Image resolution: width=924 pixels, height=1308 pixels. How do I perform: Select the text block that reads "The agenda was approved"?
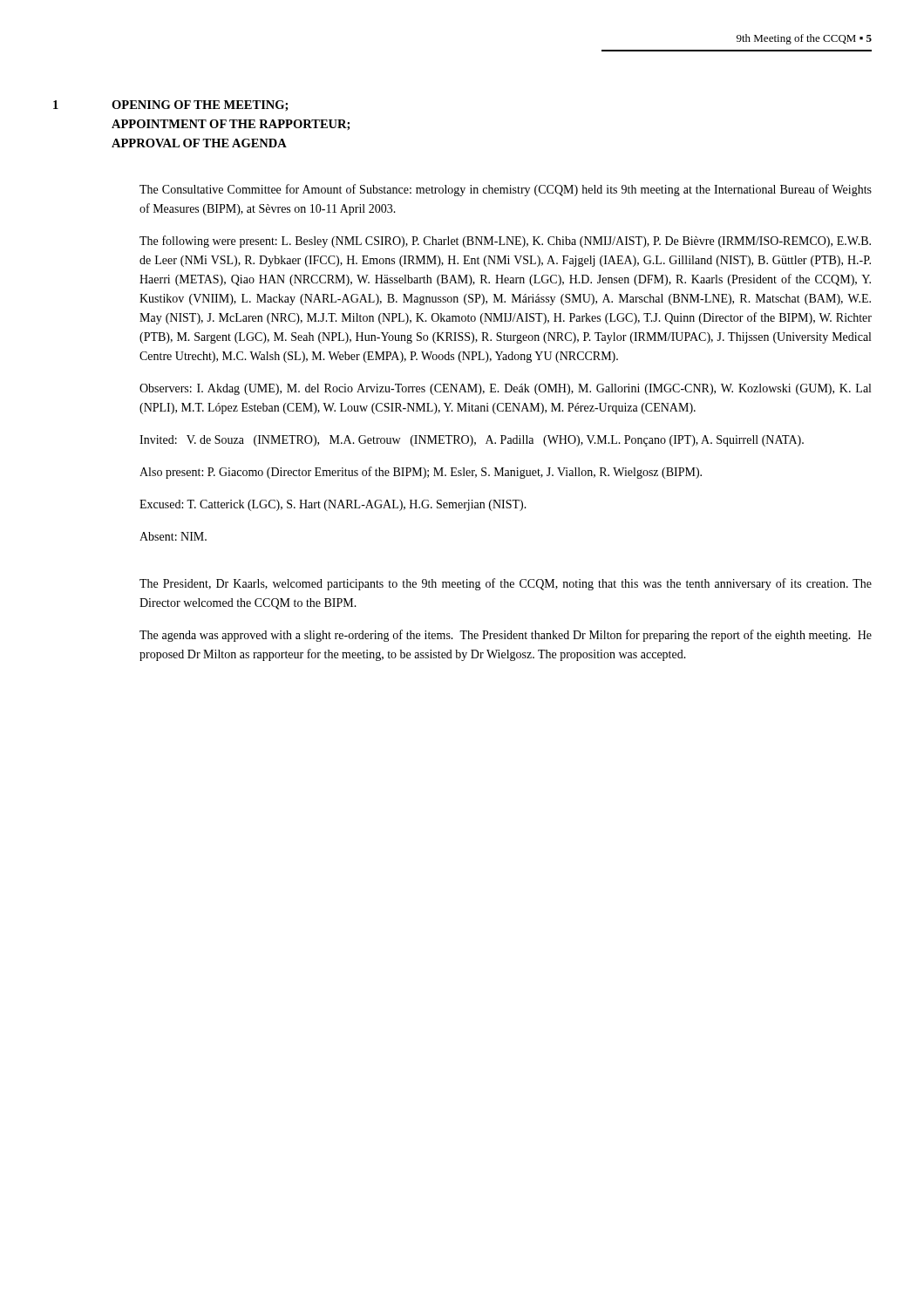[506, 645]
